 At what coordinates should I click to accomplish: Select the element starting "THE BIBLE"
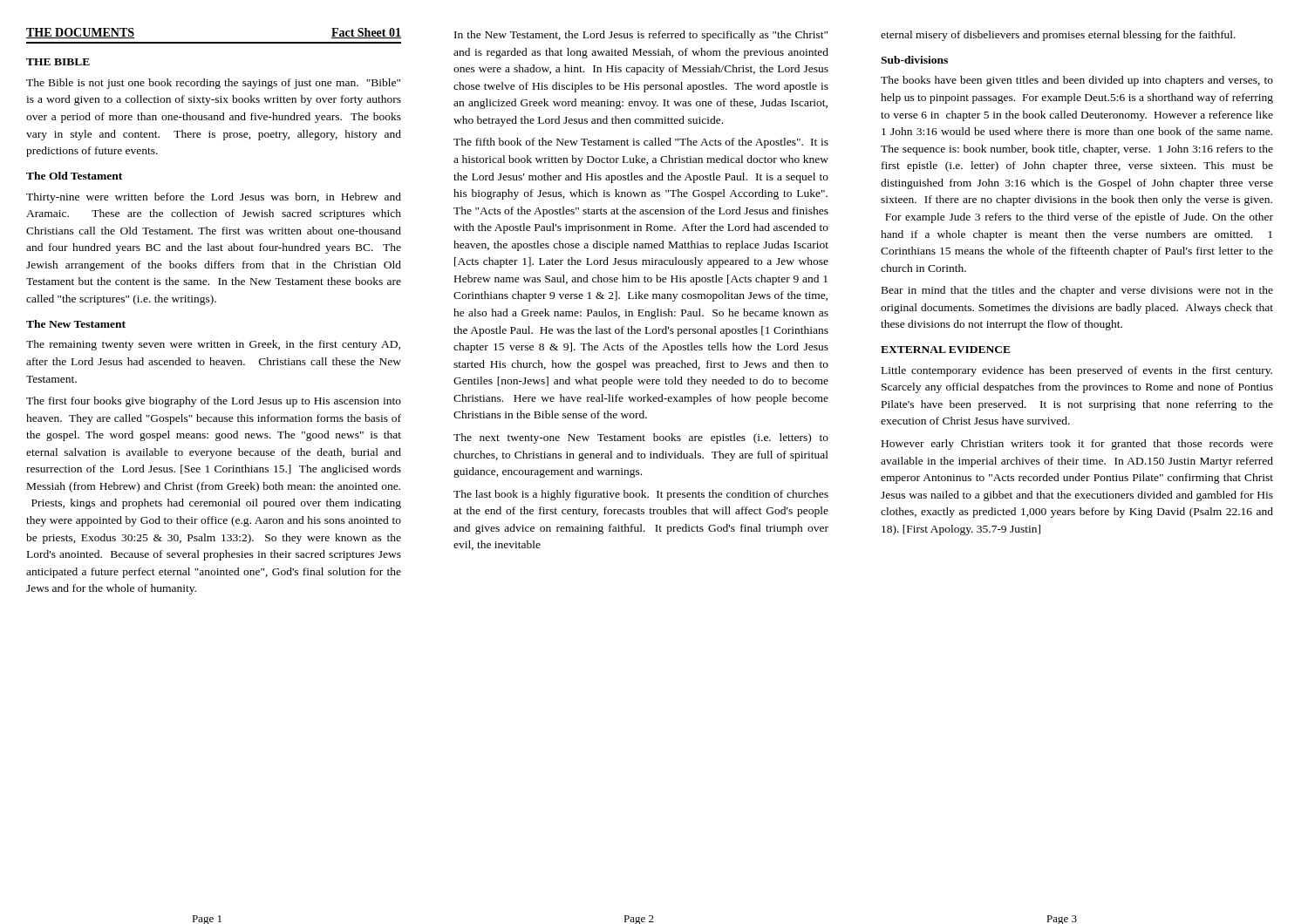pyautogui.click(x=58, y=61)
